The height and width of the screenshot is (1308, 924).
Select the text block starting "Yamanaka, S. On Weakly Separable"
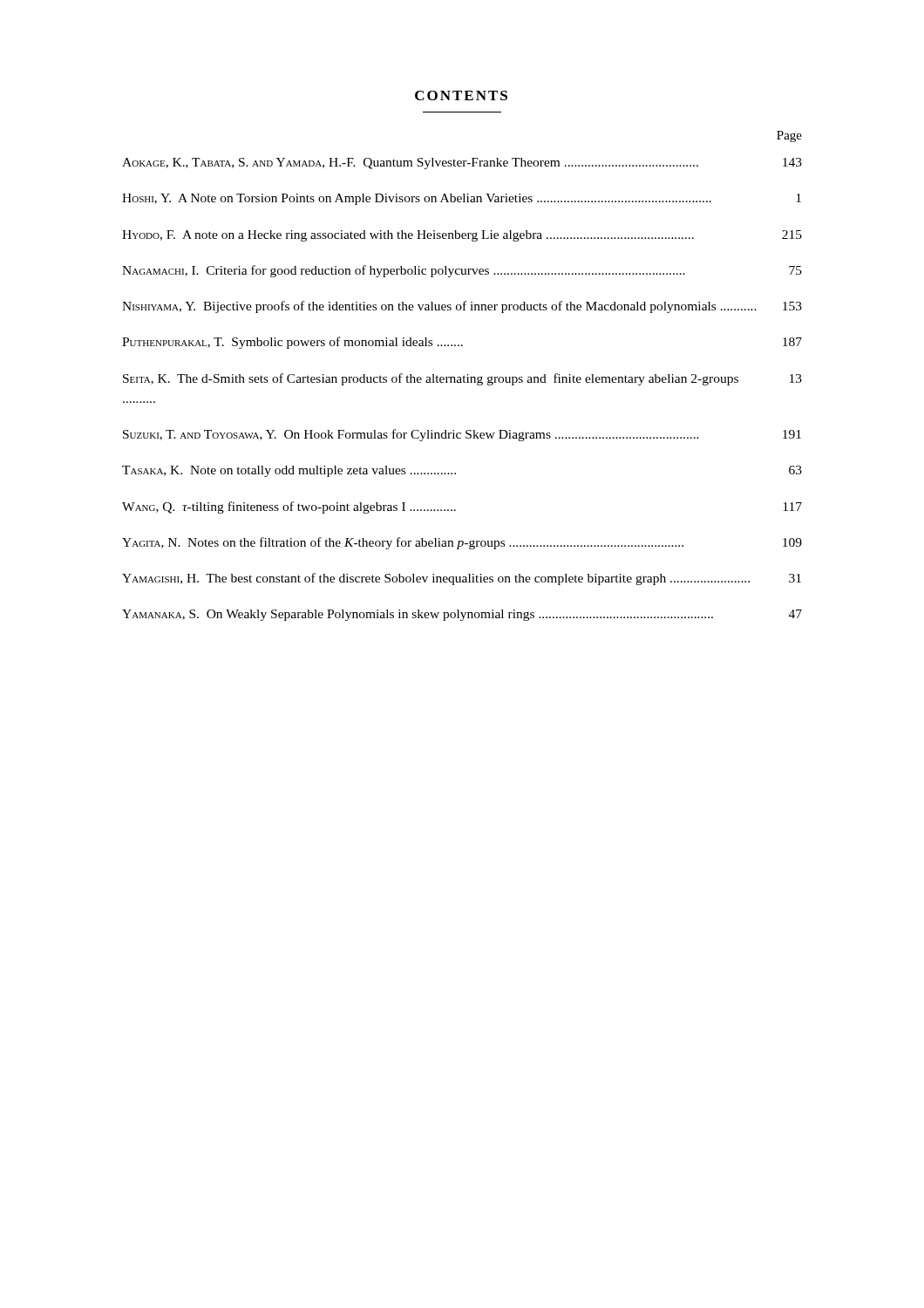point(462,614)
